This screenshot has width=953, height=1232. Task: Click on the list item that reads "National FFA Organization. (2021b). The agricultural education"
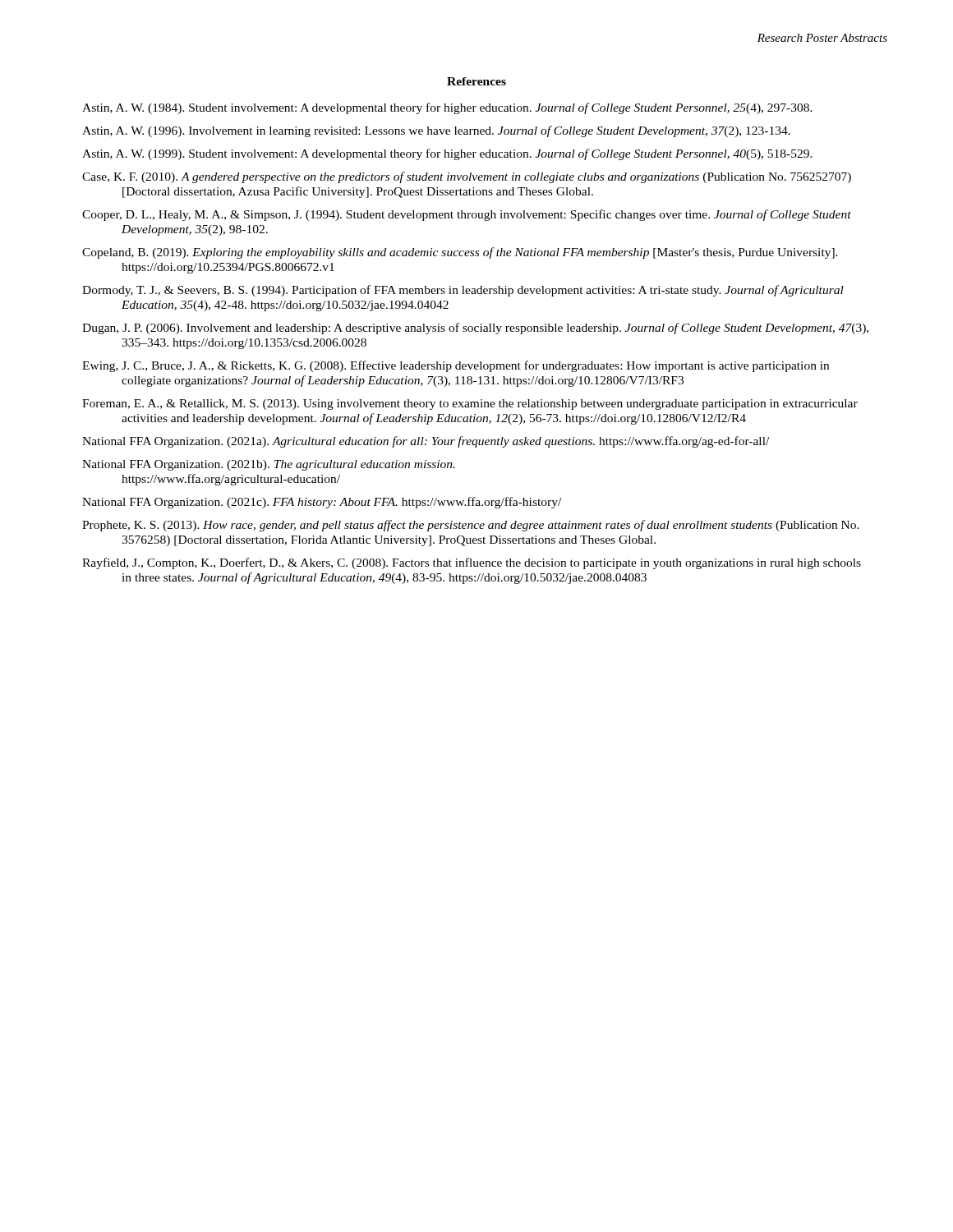269,471
